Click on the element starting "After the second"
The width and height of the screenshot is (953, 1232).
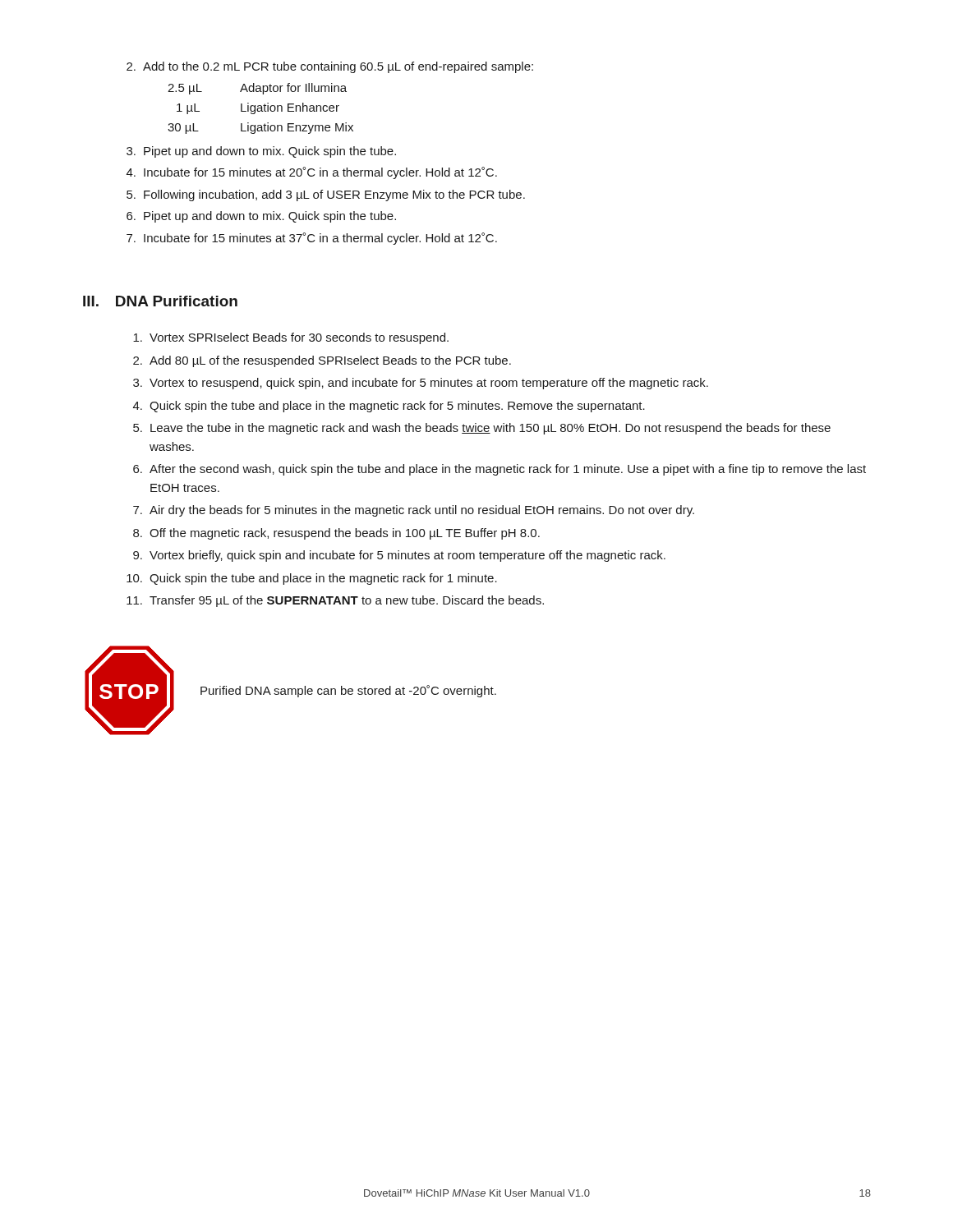[x=481, y=478]
